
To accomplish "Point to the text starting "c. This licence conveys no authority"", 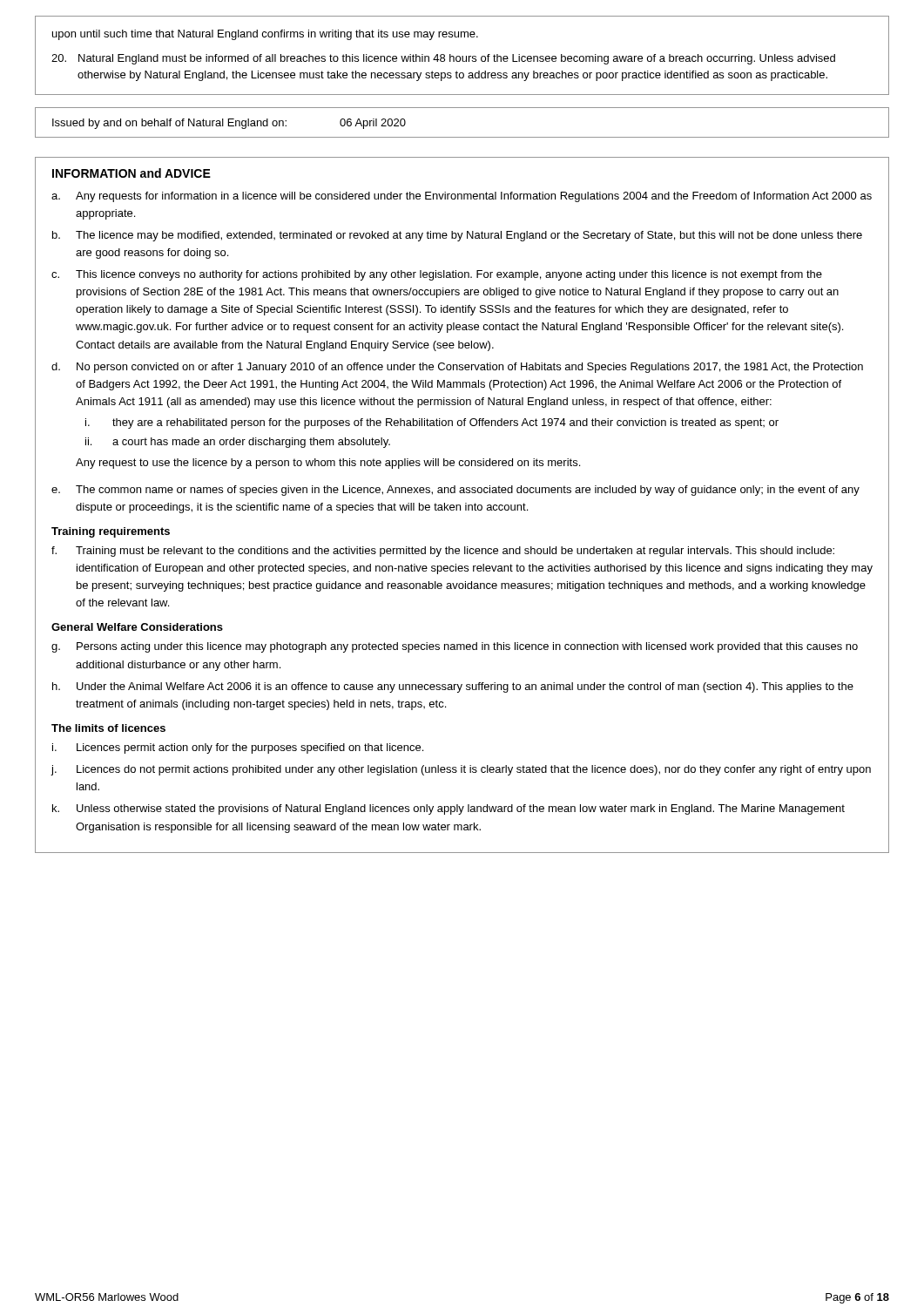I will point(462,310).
